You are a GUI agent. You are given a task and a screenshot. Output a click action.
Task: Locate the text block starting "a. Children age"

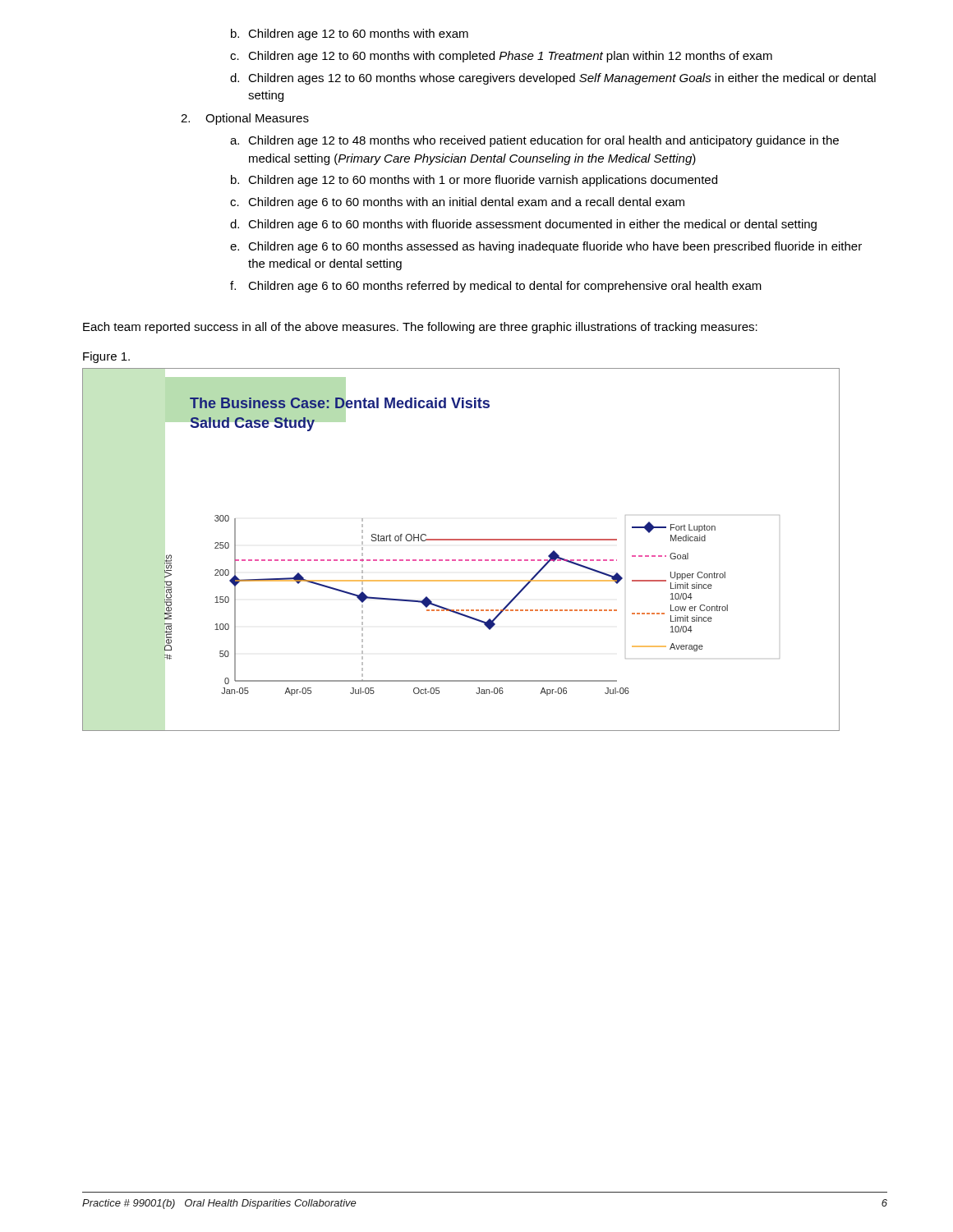coord(555,149)
